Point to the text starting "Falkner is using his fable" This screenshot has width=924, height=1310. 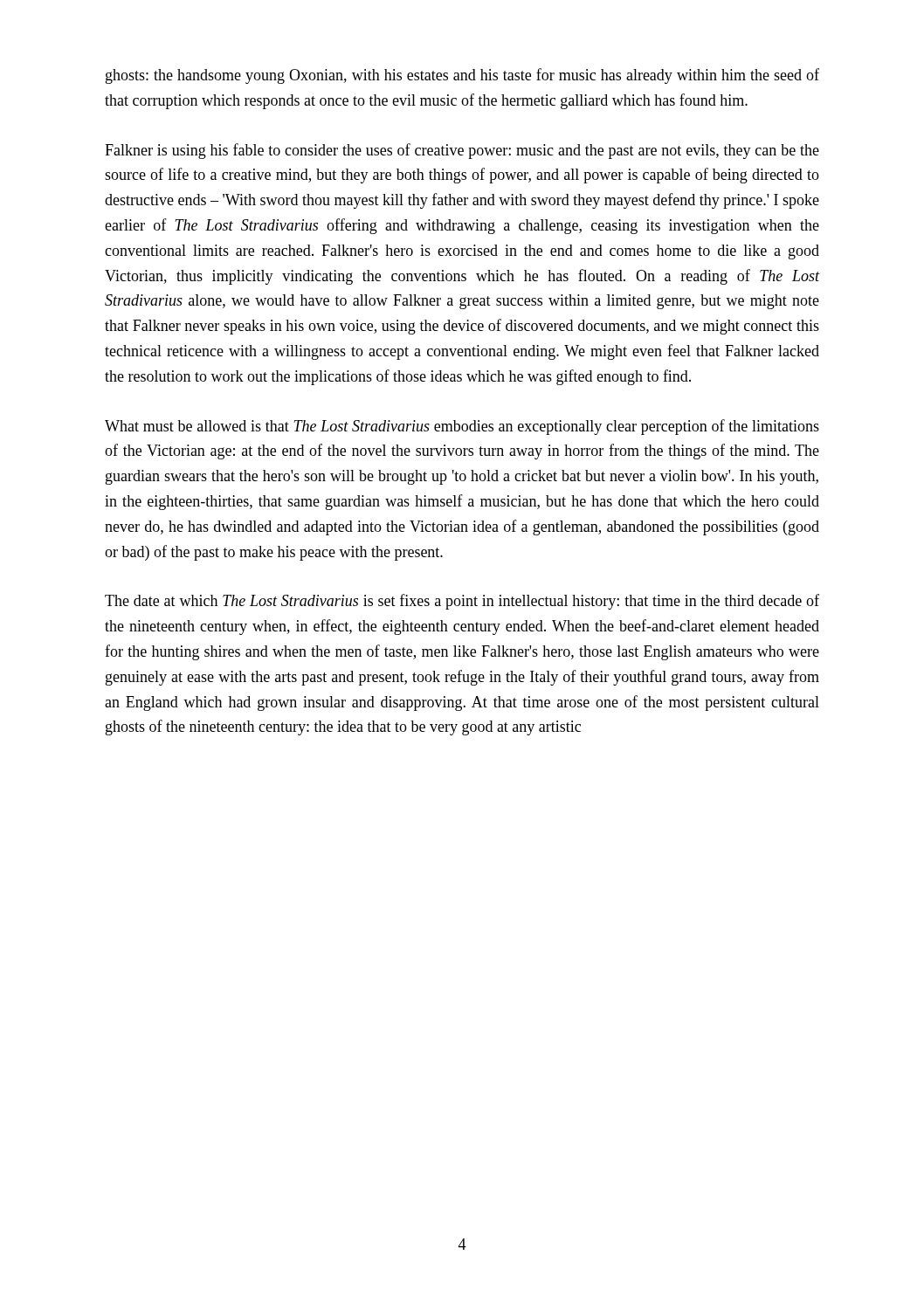coord(462,263)
